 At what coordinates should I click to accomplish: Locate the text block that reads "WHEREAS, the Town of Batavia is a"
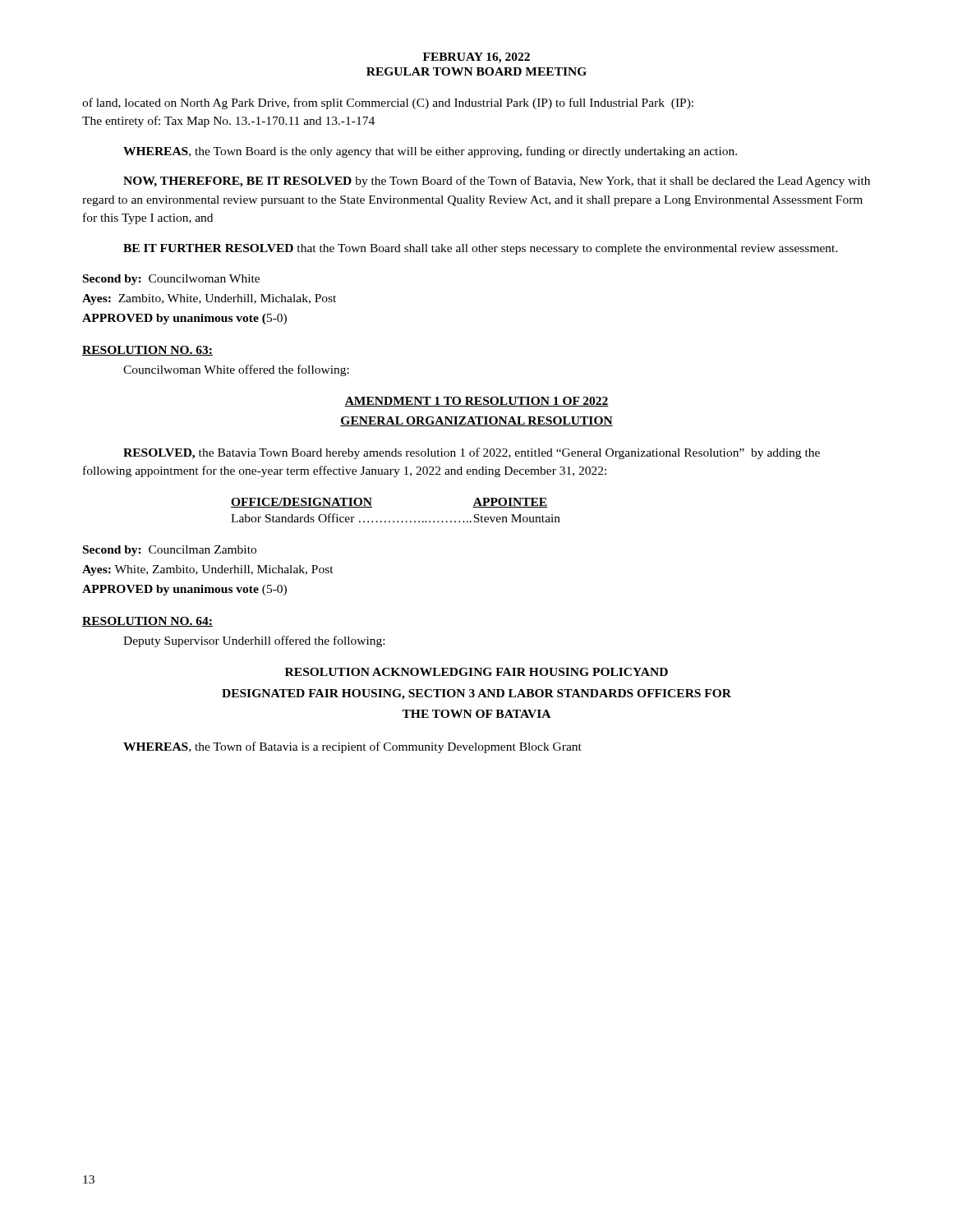(352, 746)
